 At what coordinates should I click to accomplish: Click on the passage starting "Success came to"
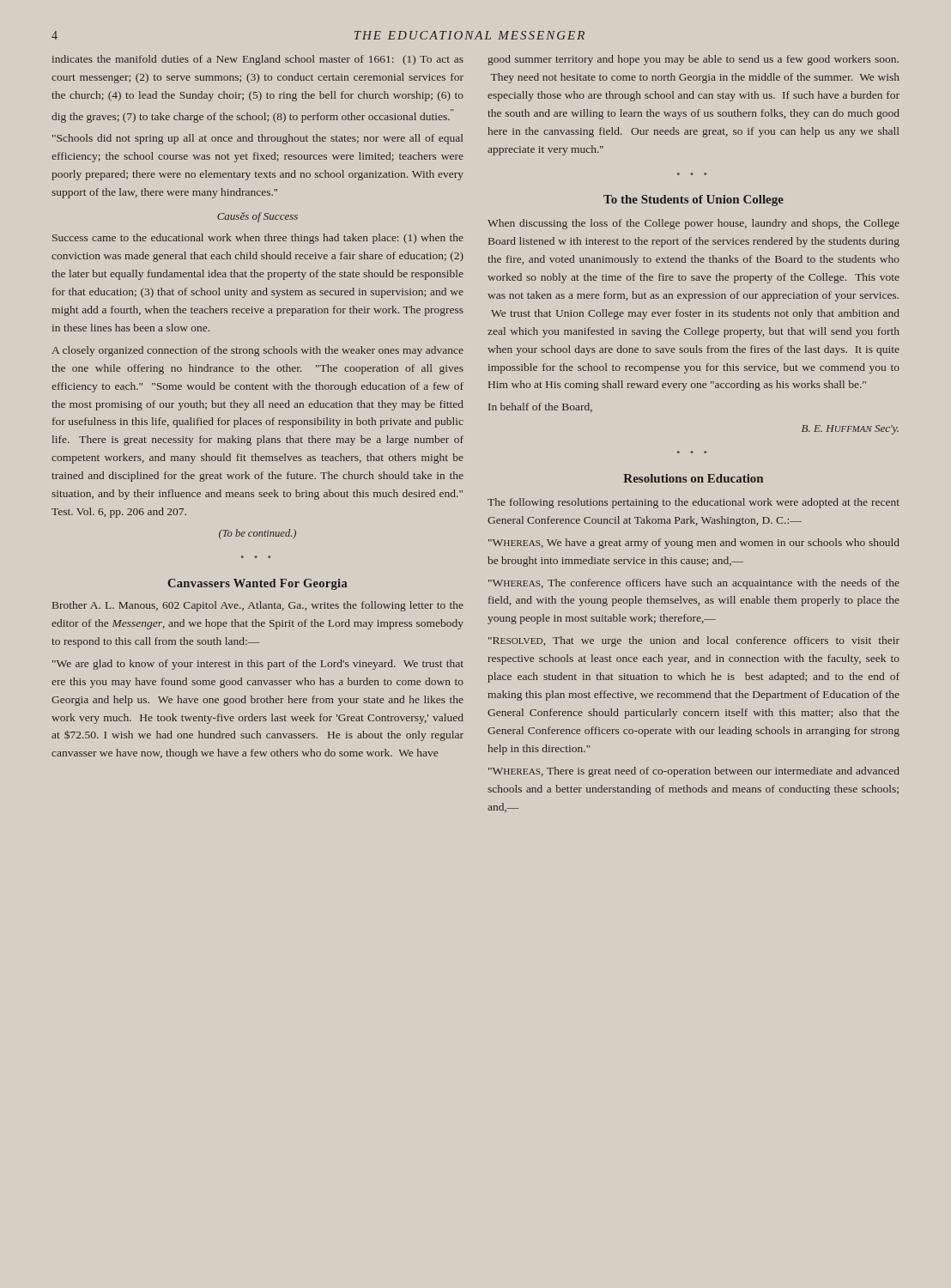point(258,283)
